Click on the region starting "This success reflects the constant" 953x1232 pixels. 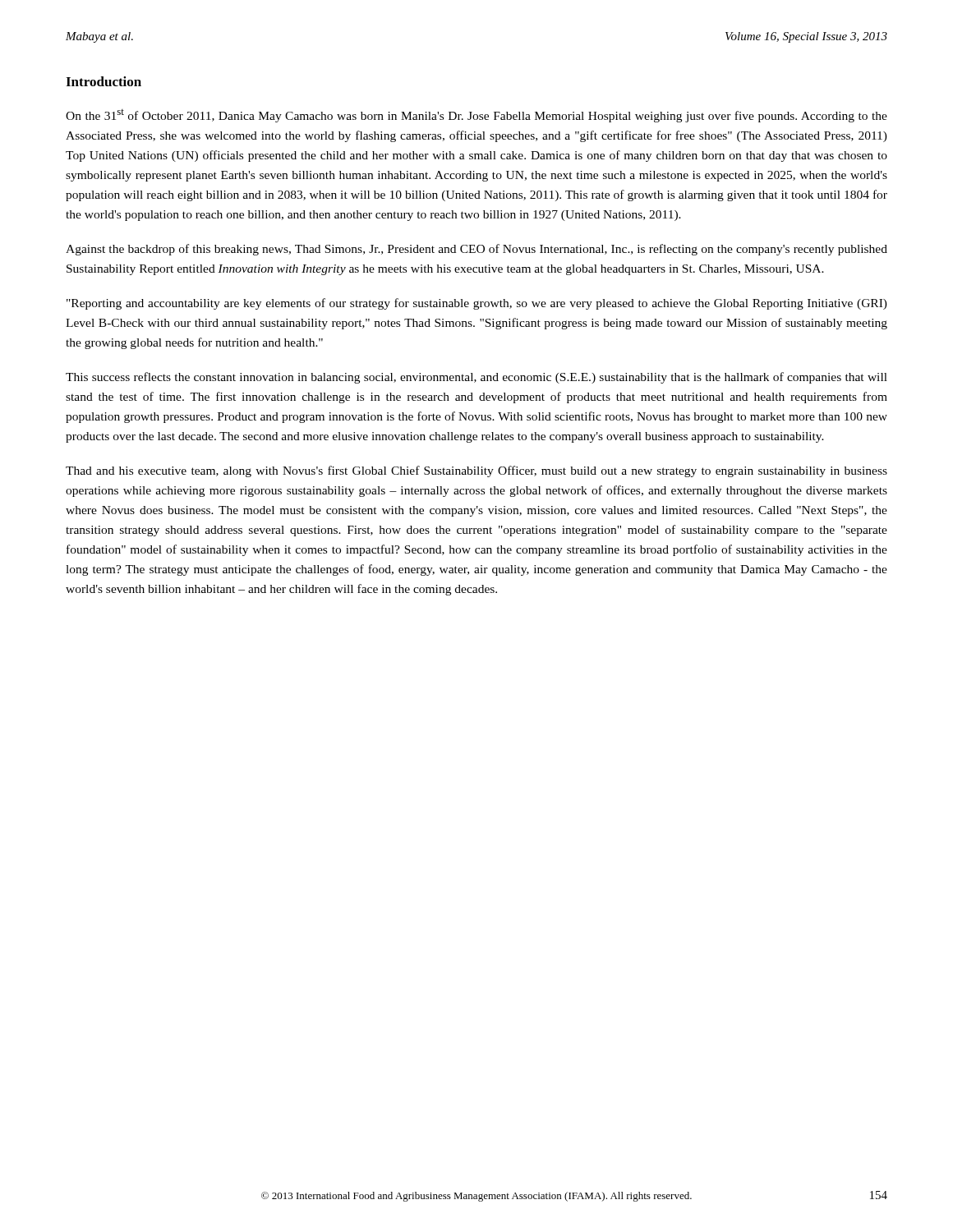point(476,406)
